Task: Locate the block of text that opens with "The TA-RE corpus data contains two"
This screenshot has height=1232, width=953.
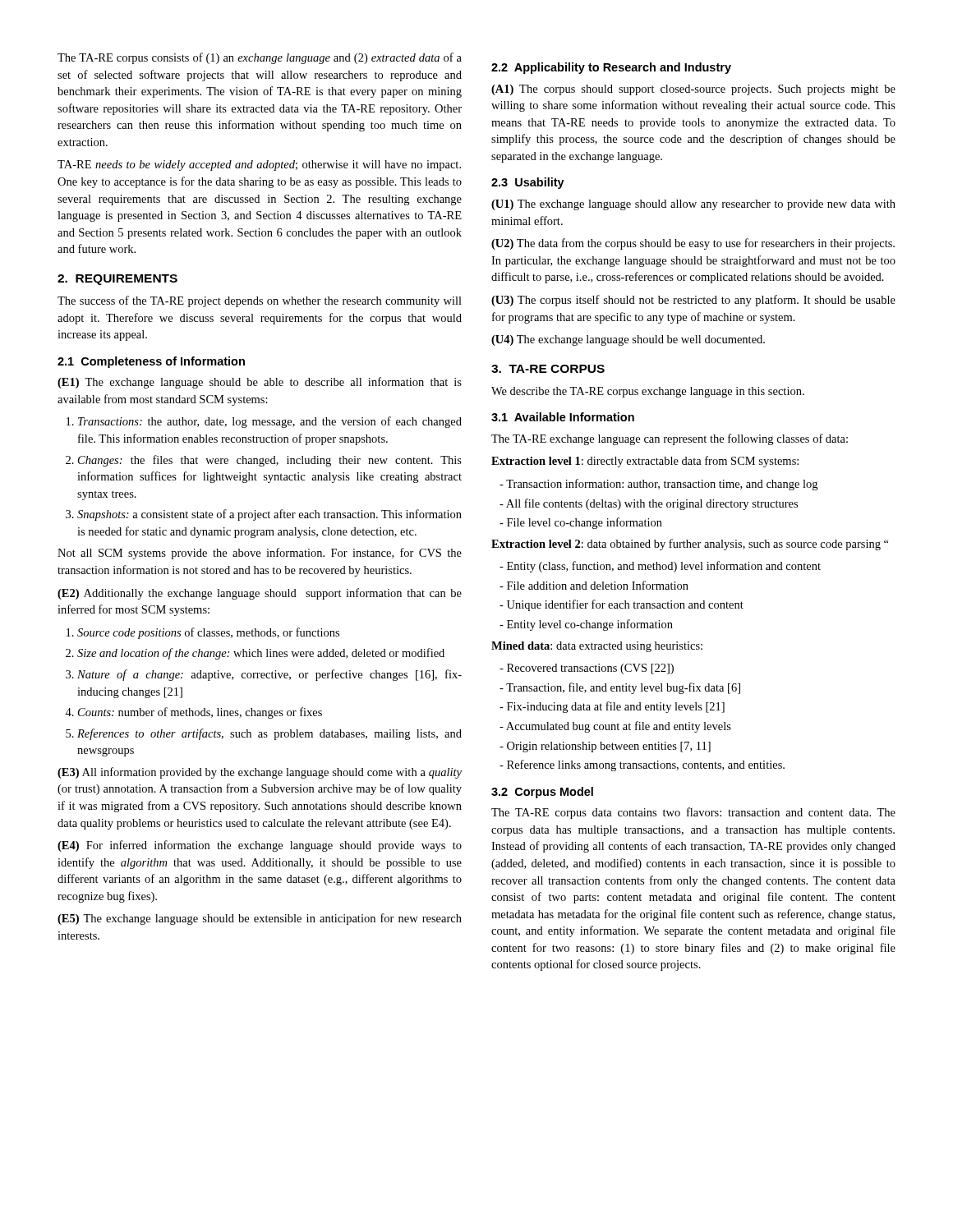Action: coord(693,889)
